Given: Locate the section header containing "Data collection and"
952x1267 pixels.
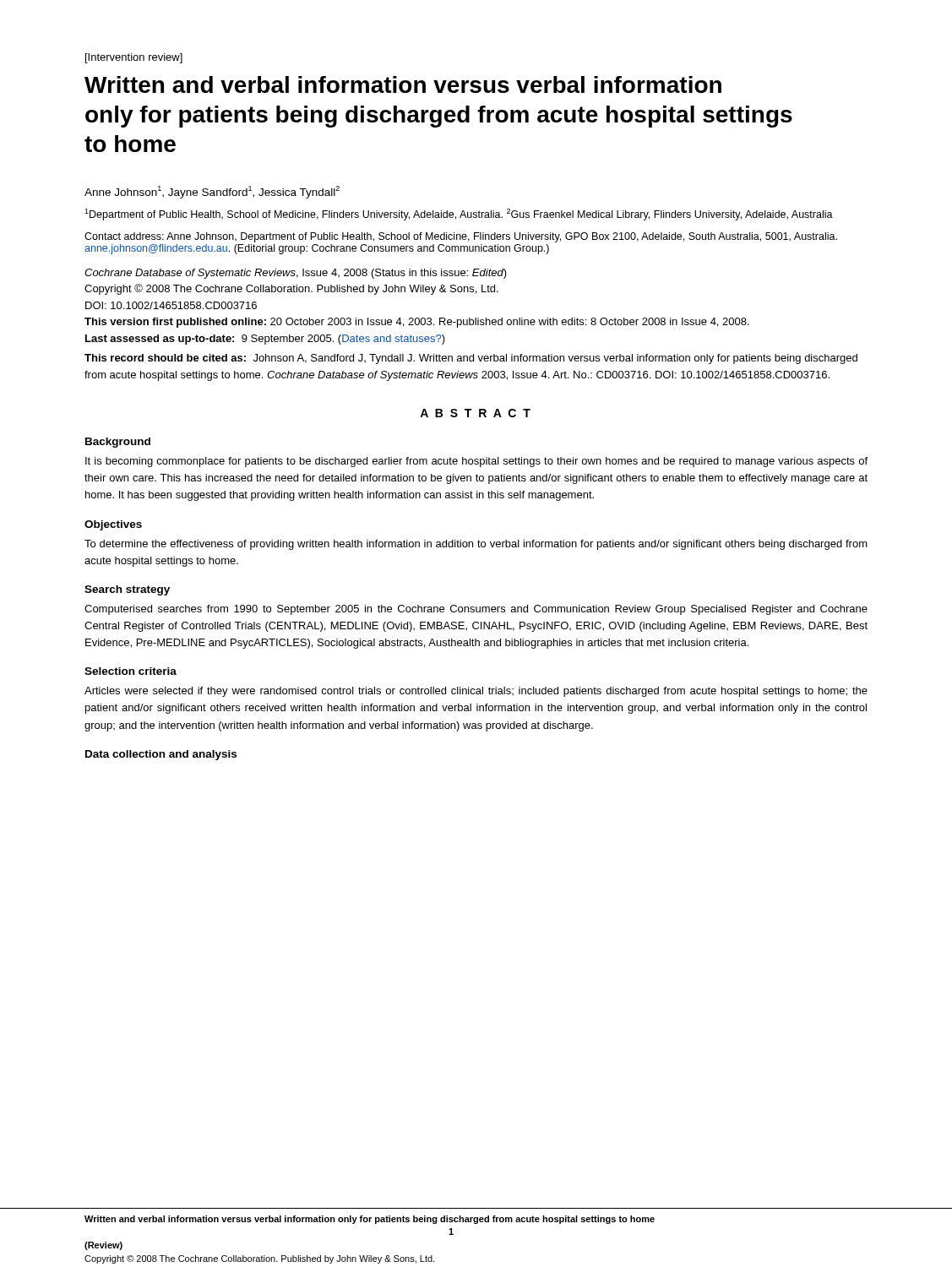Looking at the screenshot, I should pyautogui.click(x=161, y=754).
